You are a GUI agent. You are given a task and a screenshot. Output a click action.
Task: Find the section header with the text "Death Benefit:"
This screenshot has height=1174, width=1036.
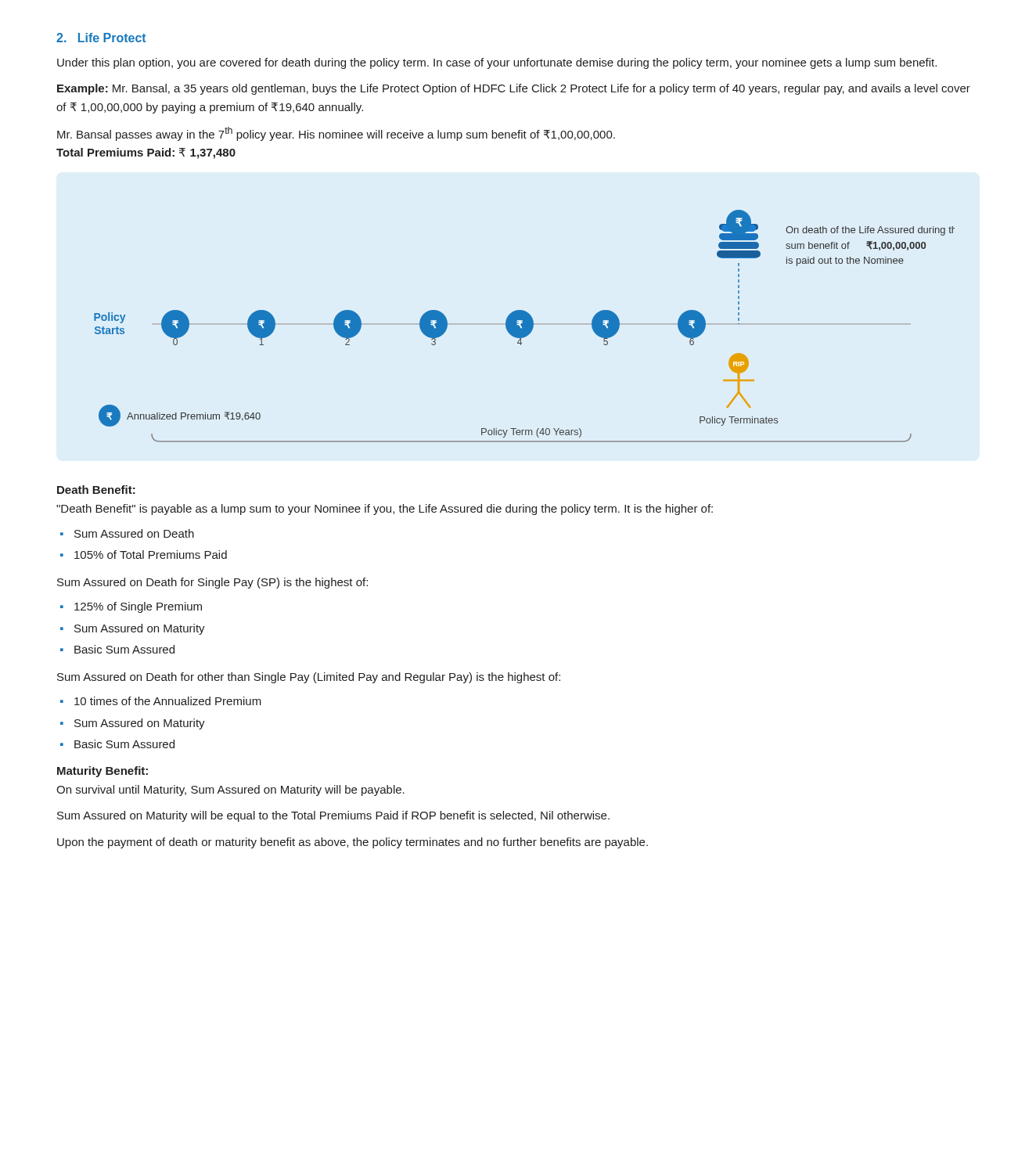coord(96,490)
